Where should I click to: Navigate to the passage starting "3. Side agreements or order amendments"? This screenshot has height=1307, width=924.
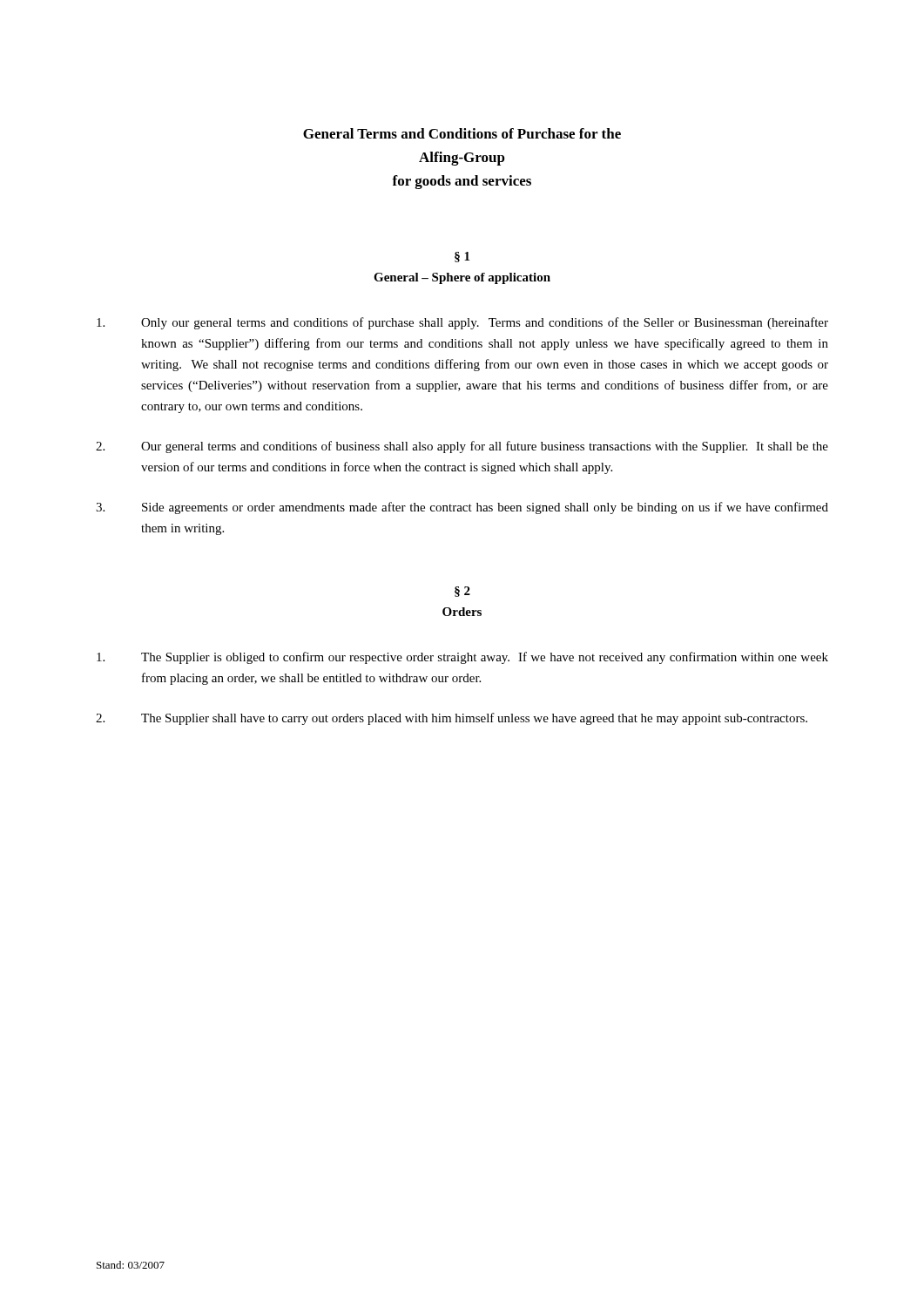coord(462,517)
